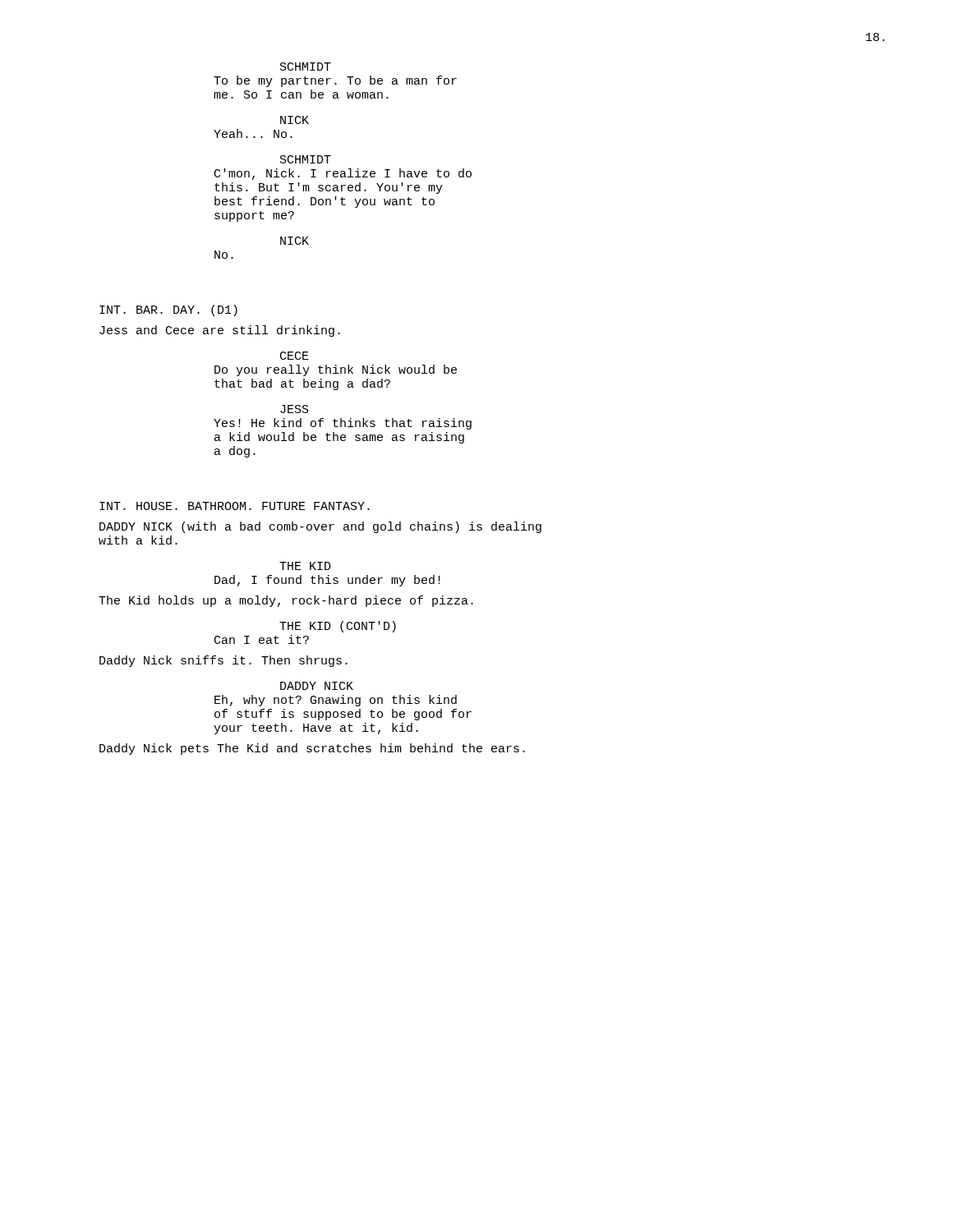
Task: Select the text block with the text "Daddy Nick pets The Kid and scratches him"
Action: coord(313,749)
